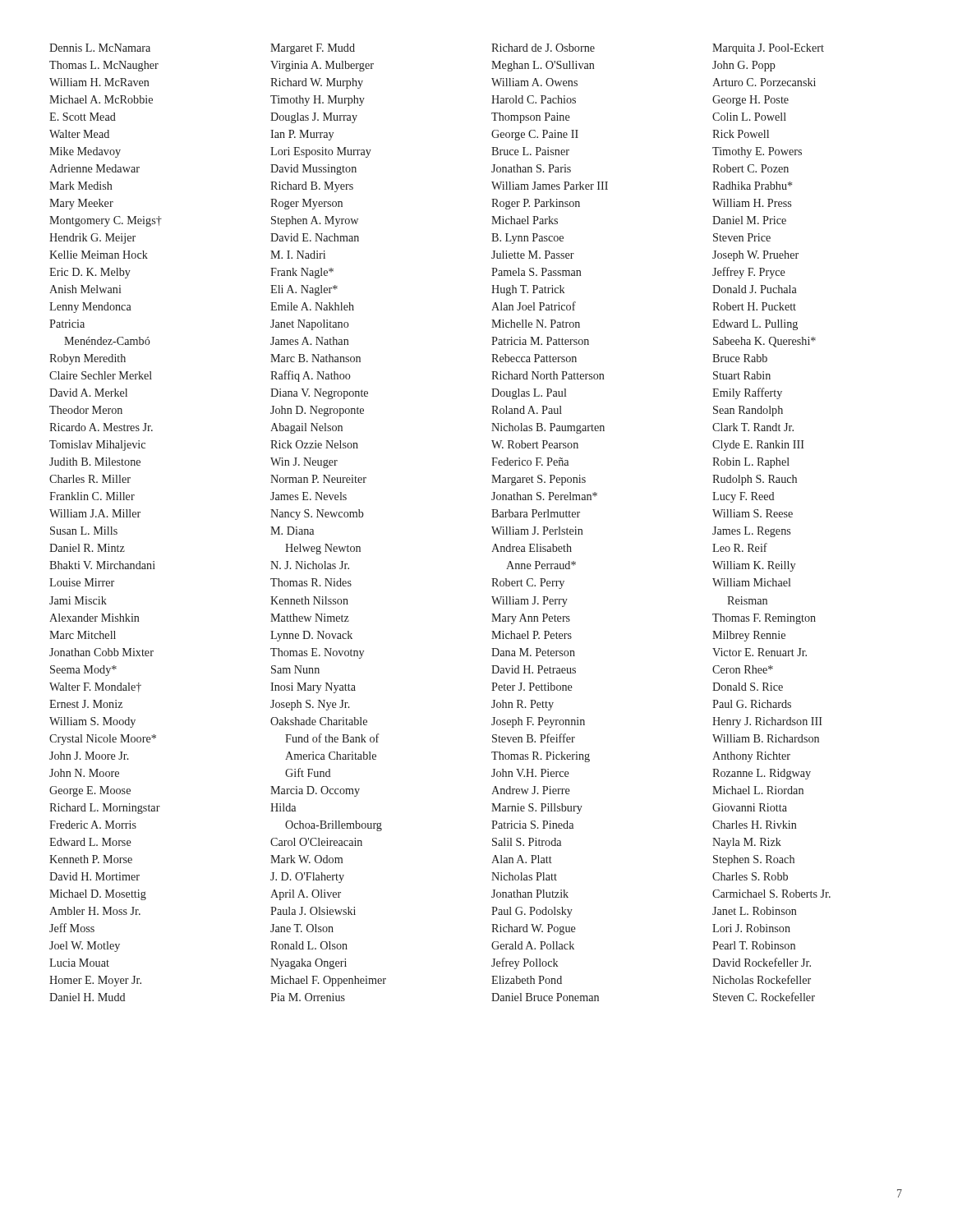Select the list item that says "Marquita J. Pool-Eckert John"
The width and height of the screenshot is (953, 1232).
(x=768, y=49)
